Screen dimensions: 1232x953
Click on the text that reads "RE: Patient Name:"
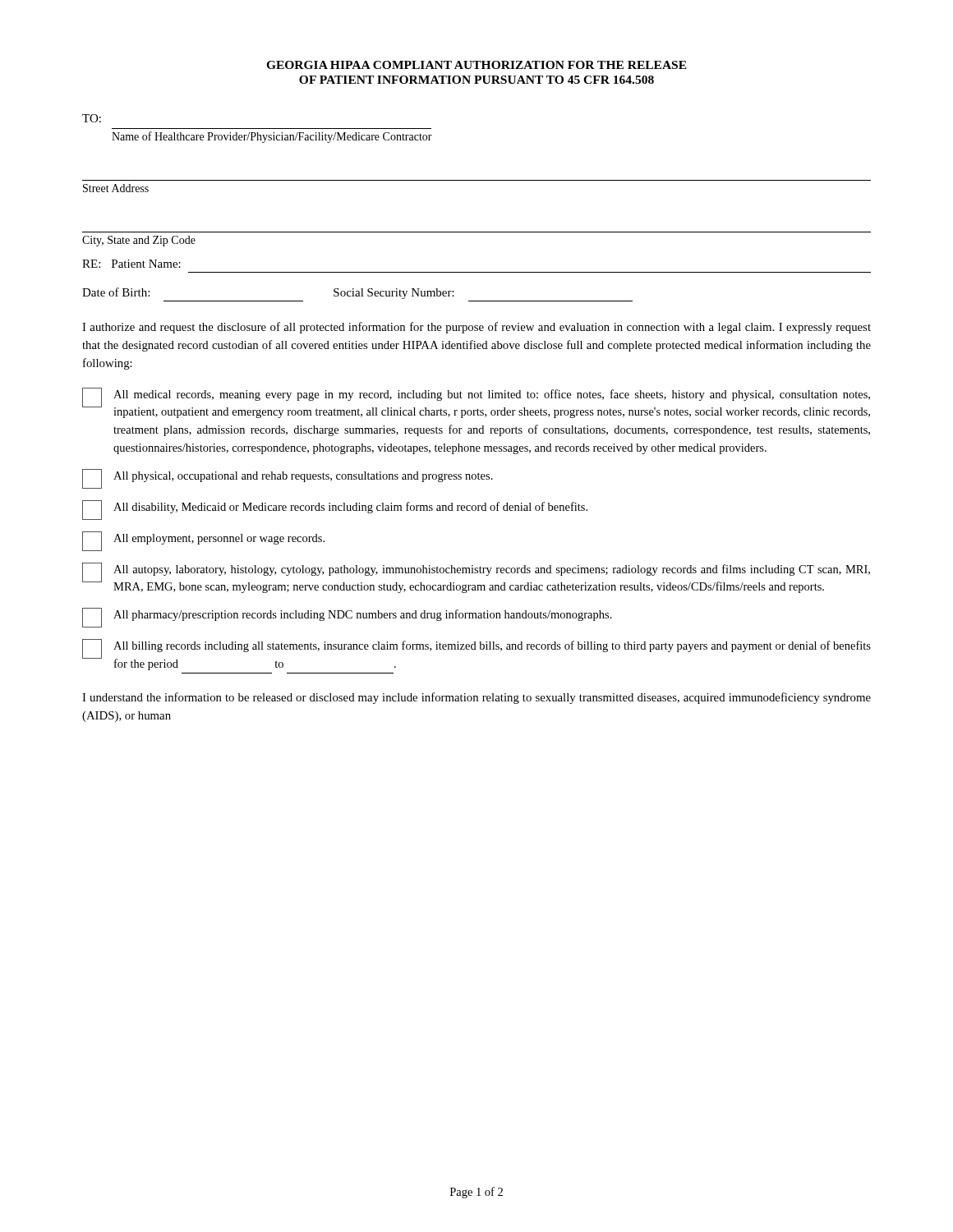[x=476, y=264]
